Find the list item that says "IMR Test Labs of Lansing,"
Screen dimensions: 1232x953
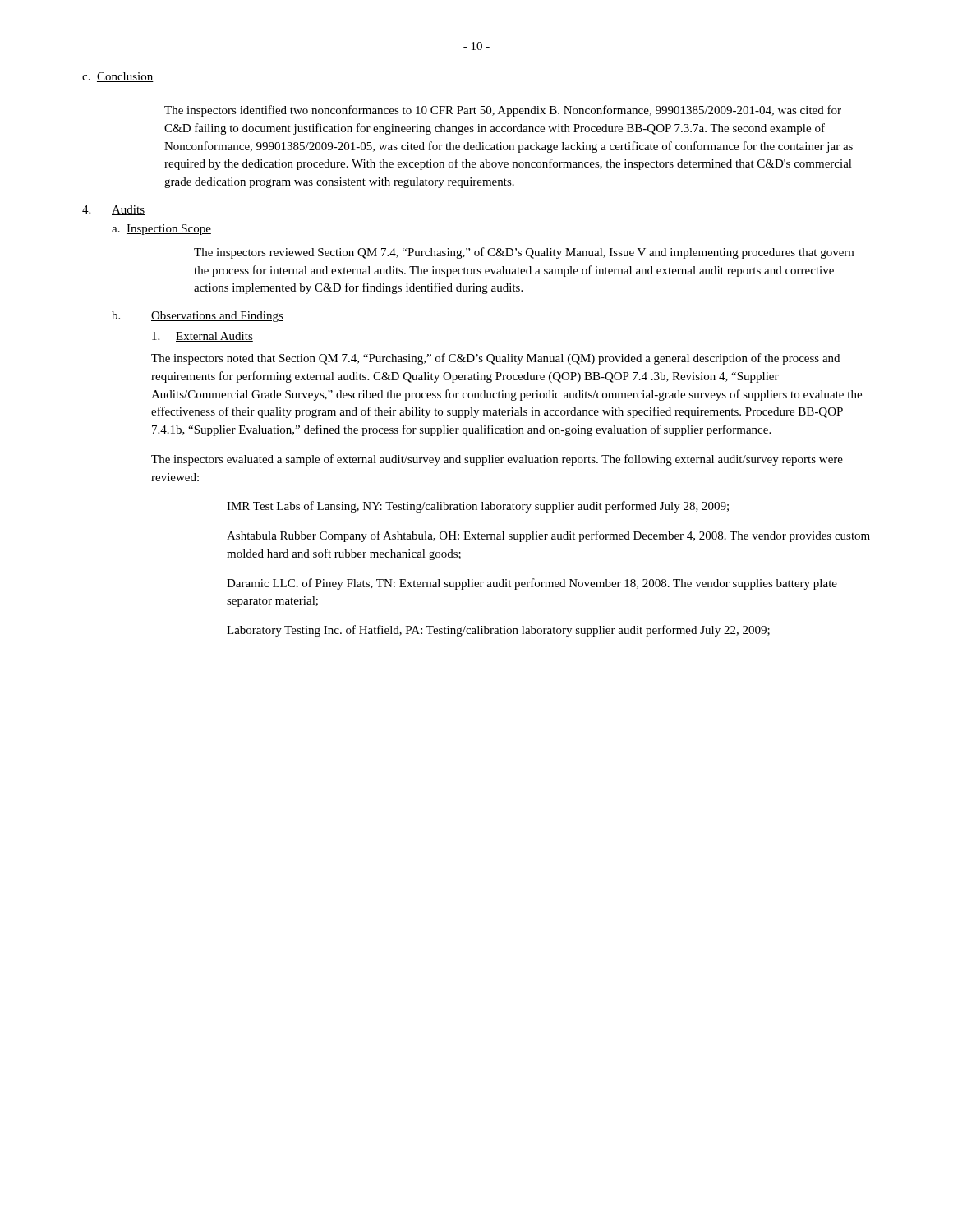478,506
